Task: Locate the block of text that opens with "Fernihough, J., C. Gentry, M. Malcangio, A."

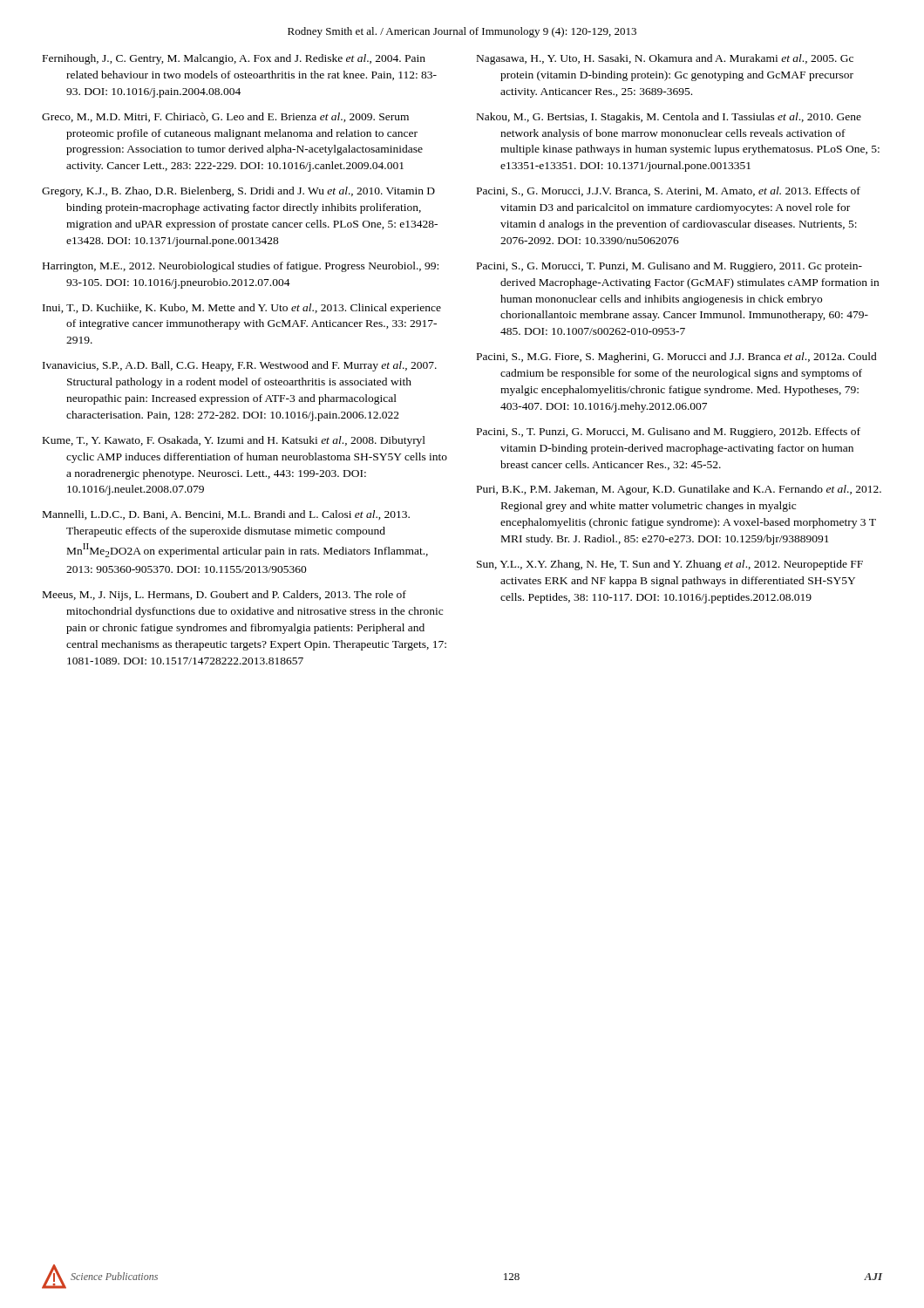Action: click(x=239, y=74)
